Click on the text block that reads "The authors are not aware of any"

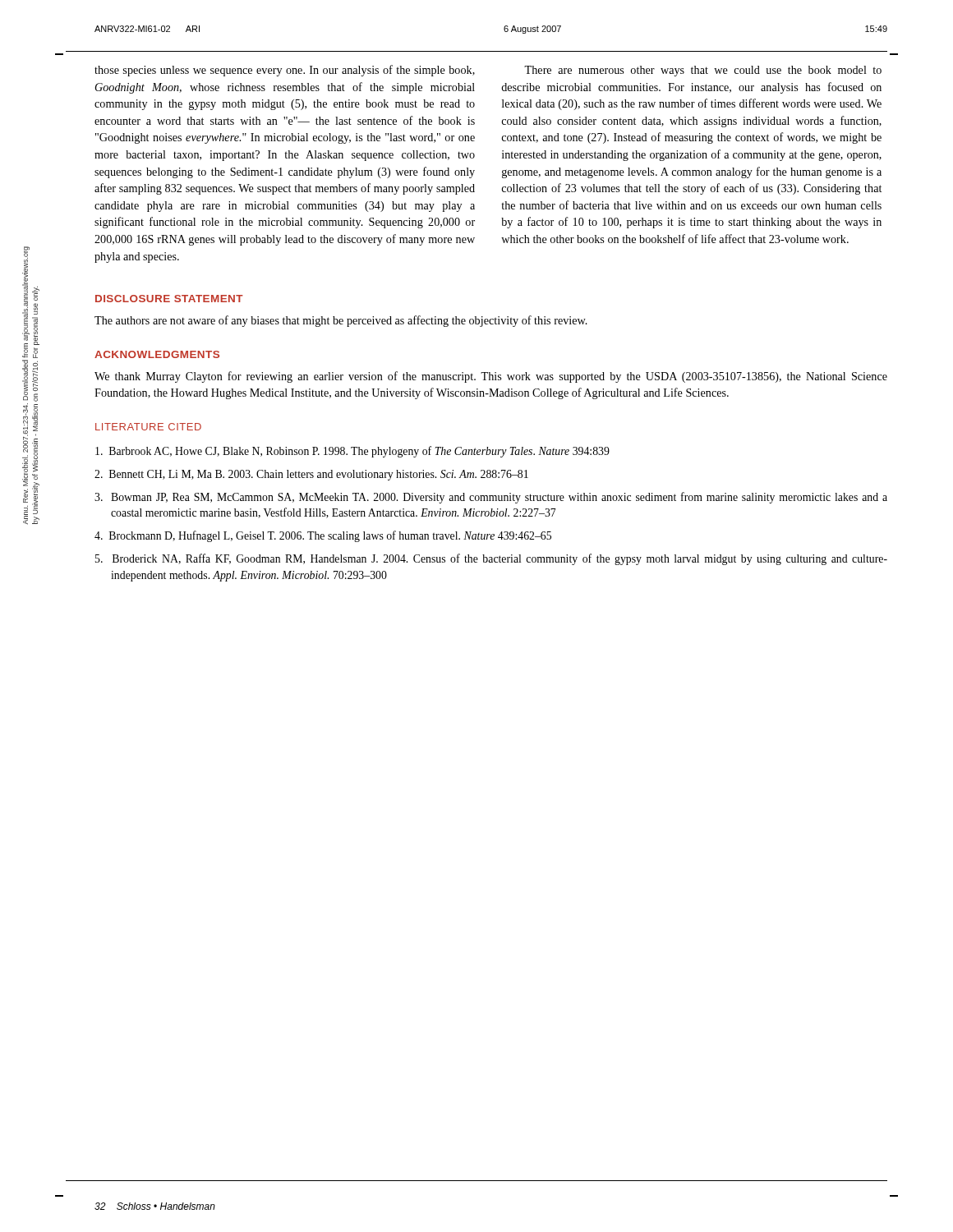(x=341, y=320)
